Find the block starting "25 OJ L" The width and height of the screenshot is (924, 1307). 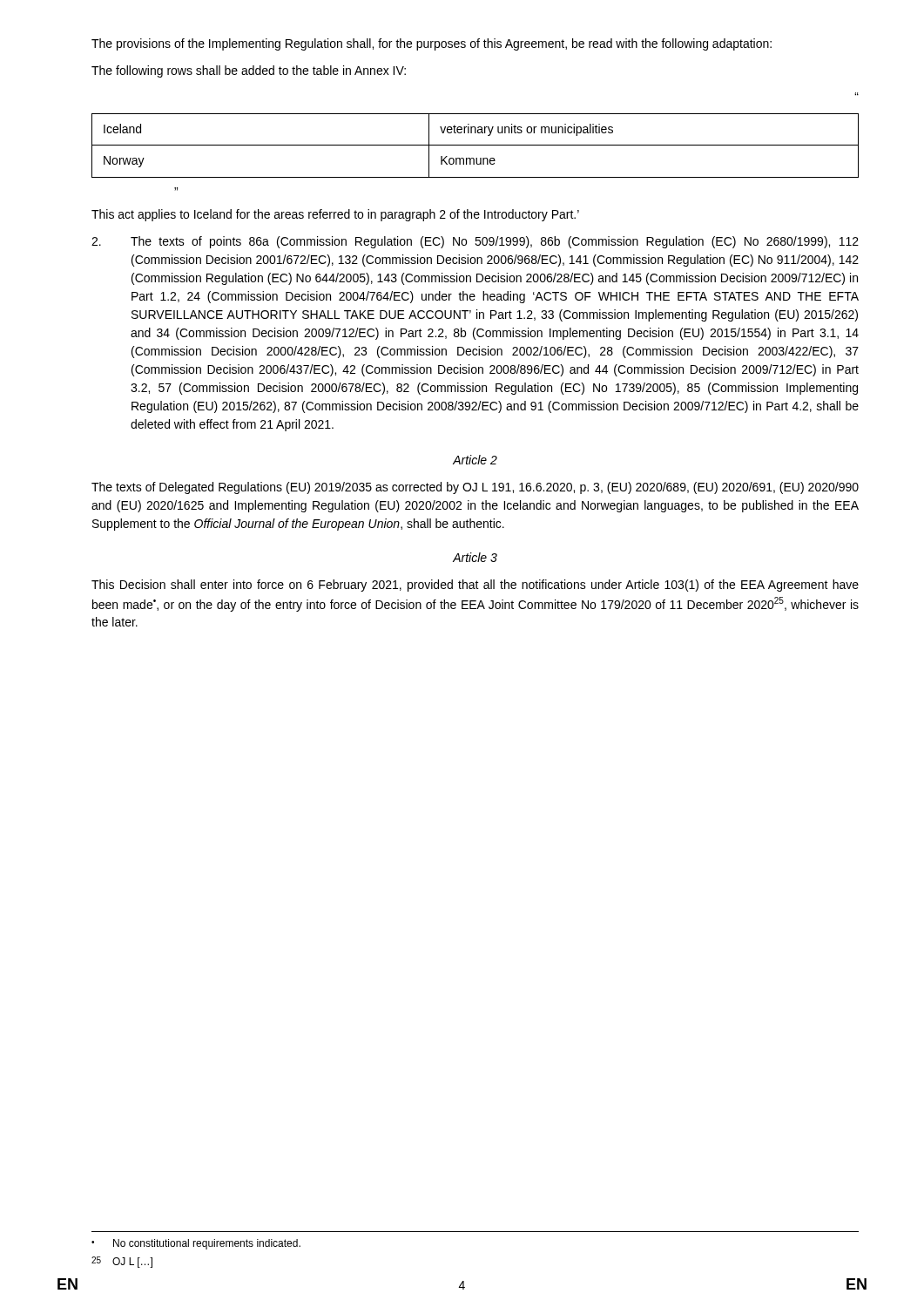(122, 1263)
